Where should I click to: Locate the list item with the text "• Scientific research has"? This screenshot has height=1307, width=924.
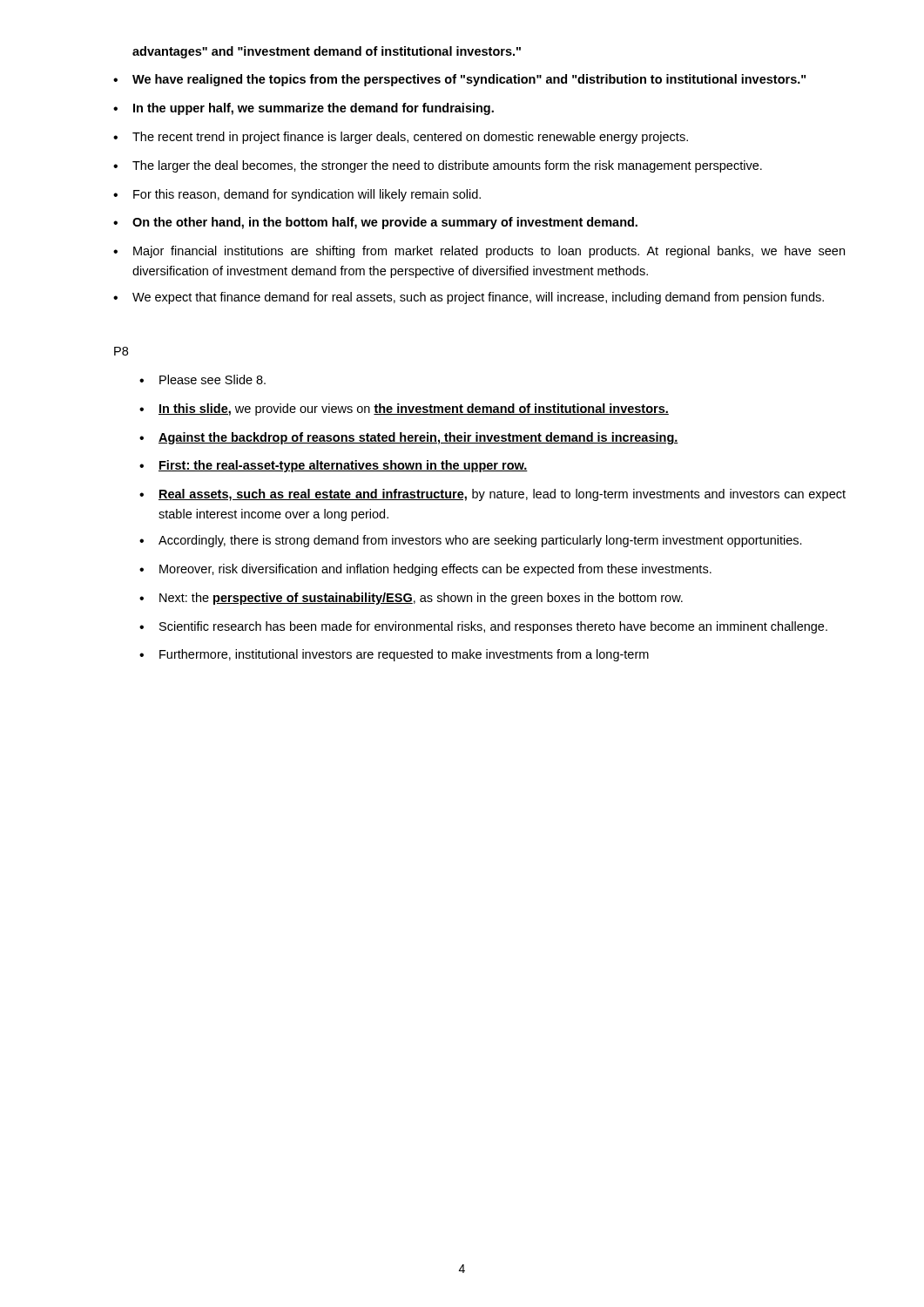point(492,627)
